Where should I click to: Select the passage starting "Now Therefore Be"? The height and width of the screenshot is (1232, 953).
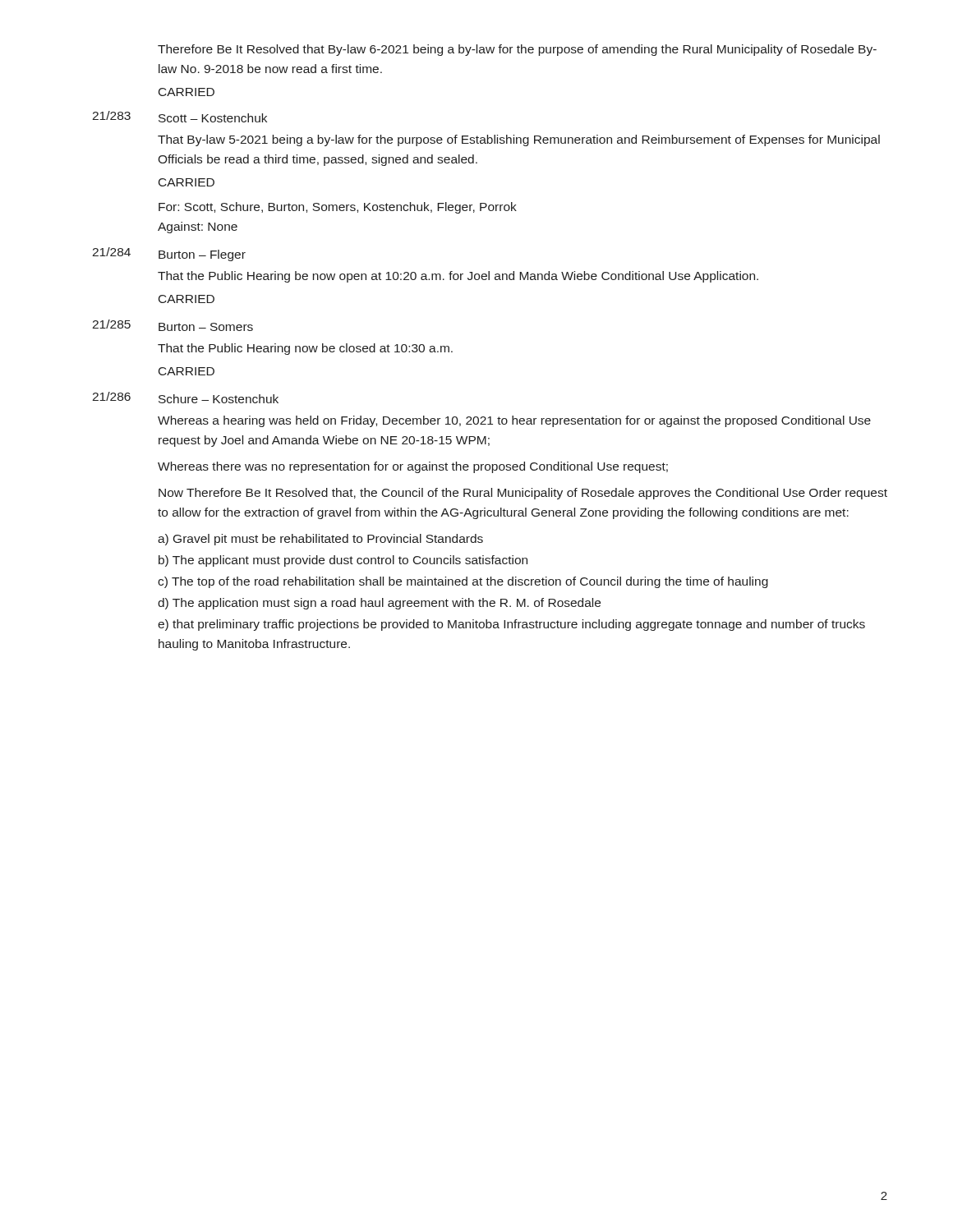522,502
